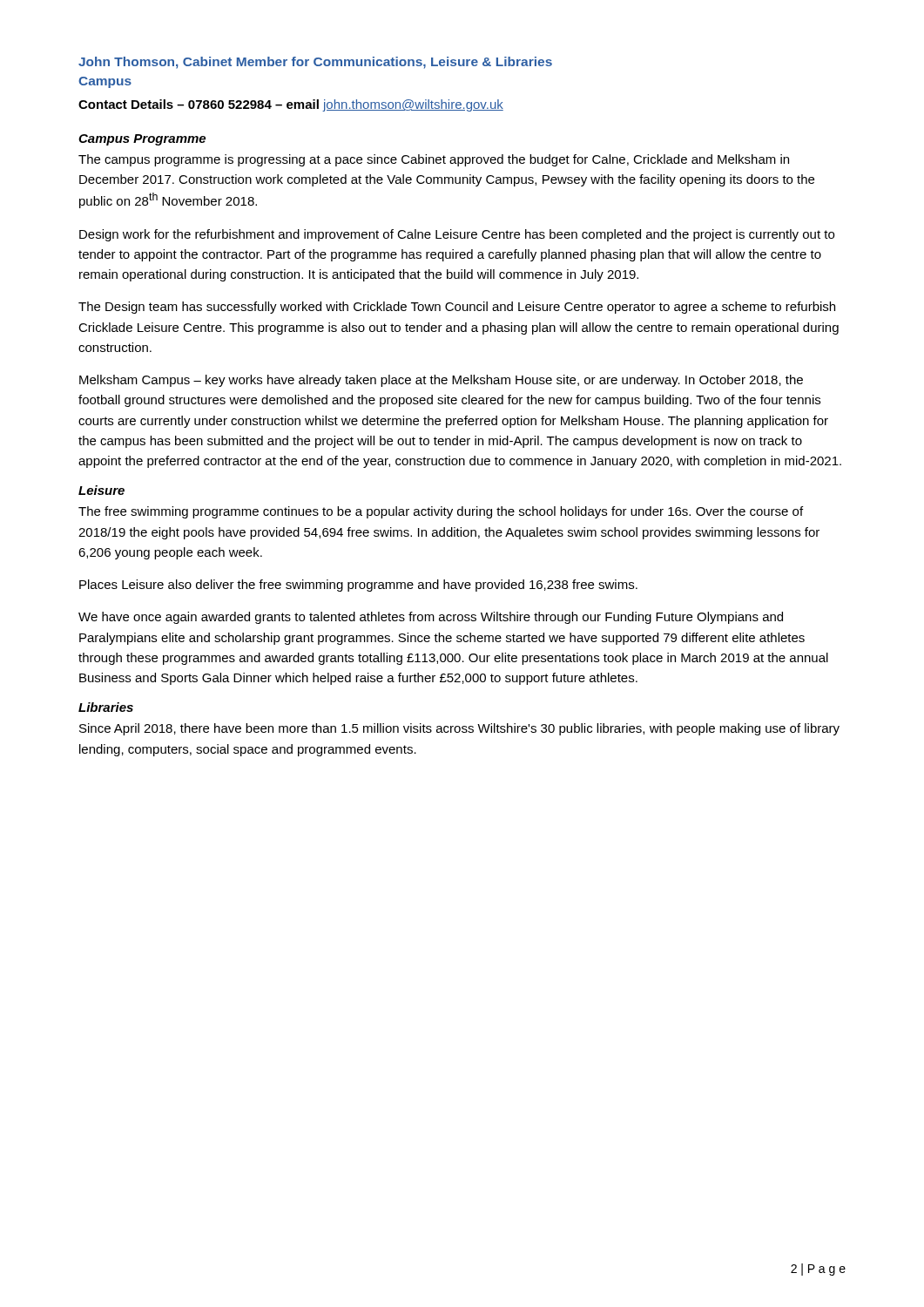Click the passage that begins "The Design team"

pyautogui.click(x=459, y=327)
